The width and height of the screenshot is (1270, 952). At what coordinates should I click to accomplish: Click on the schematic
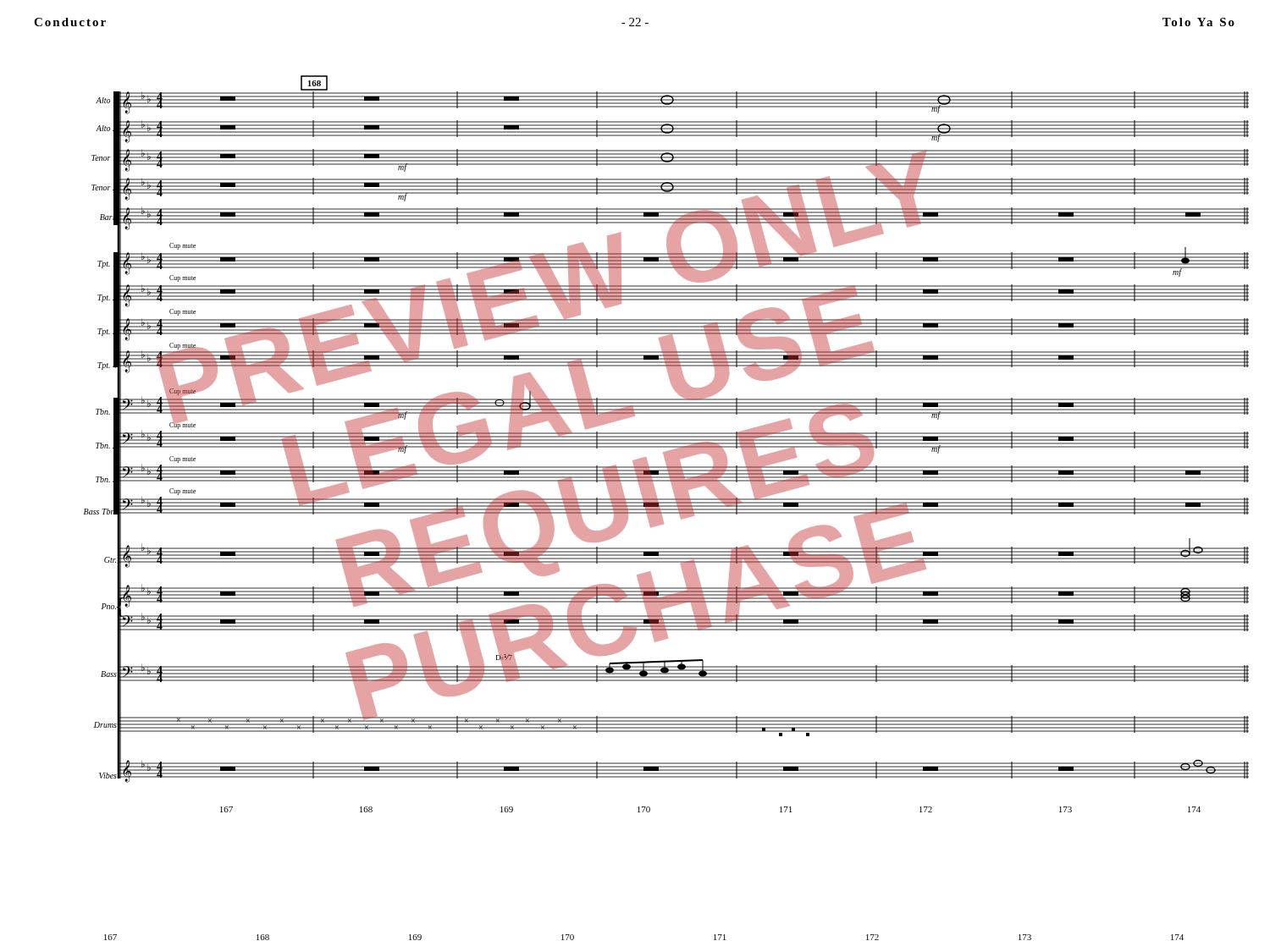[x=644, y=480]
